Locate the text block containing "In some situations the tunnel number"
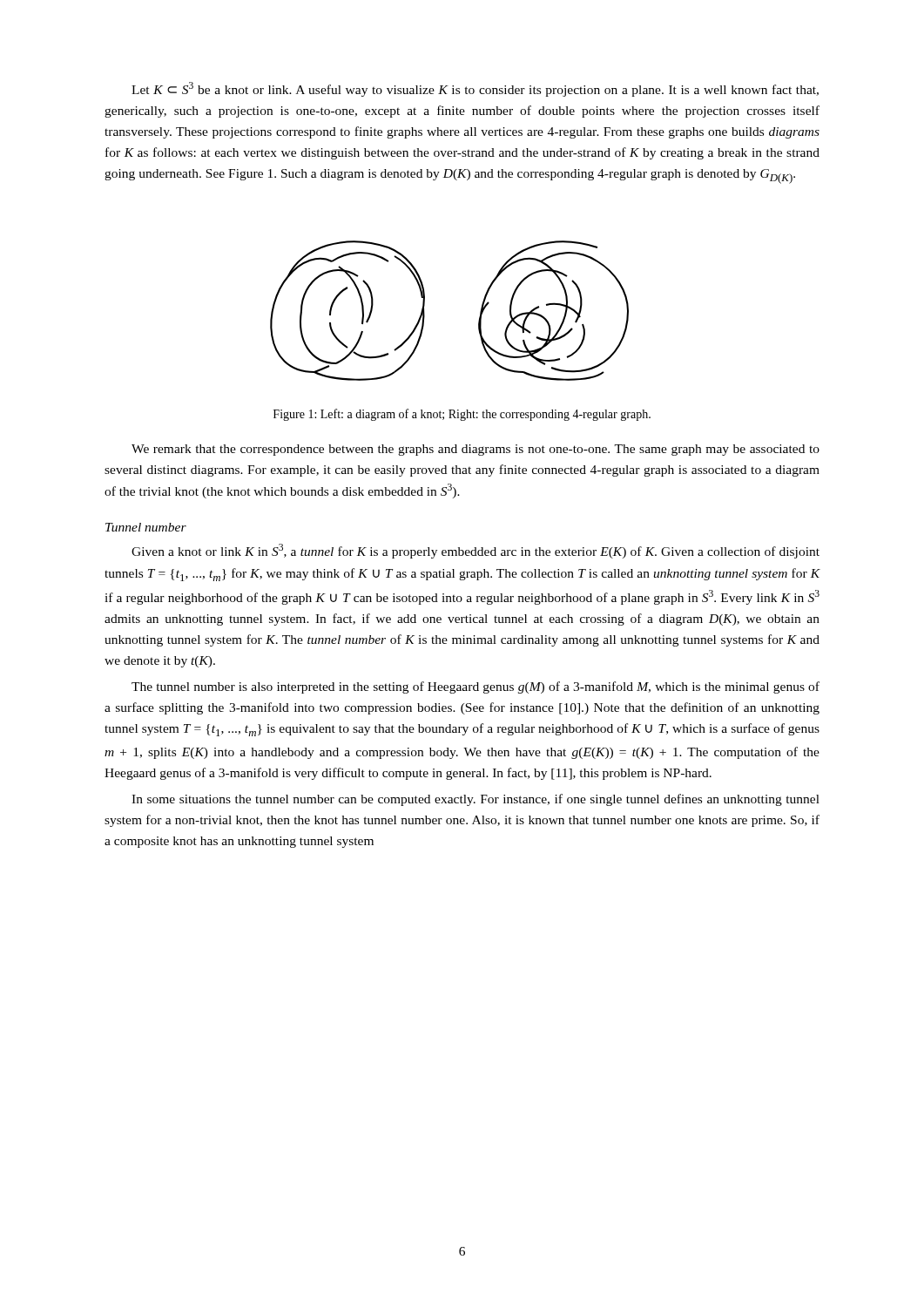This screenshot has width=924, height=1307. 462,820
